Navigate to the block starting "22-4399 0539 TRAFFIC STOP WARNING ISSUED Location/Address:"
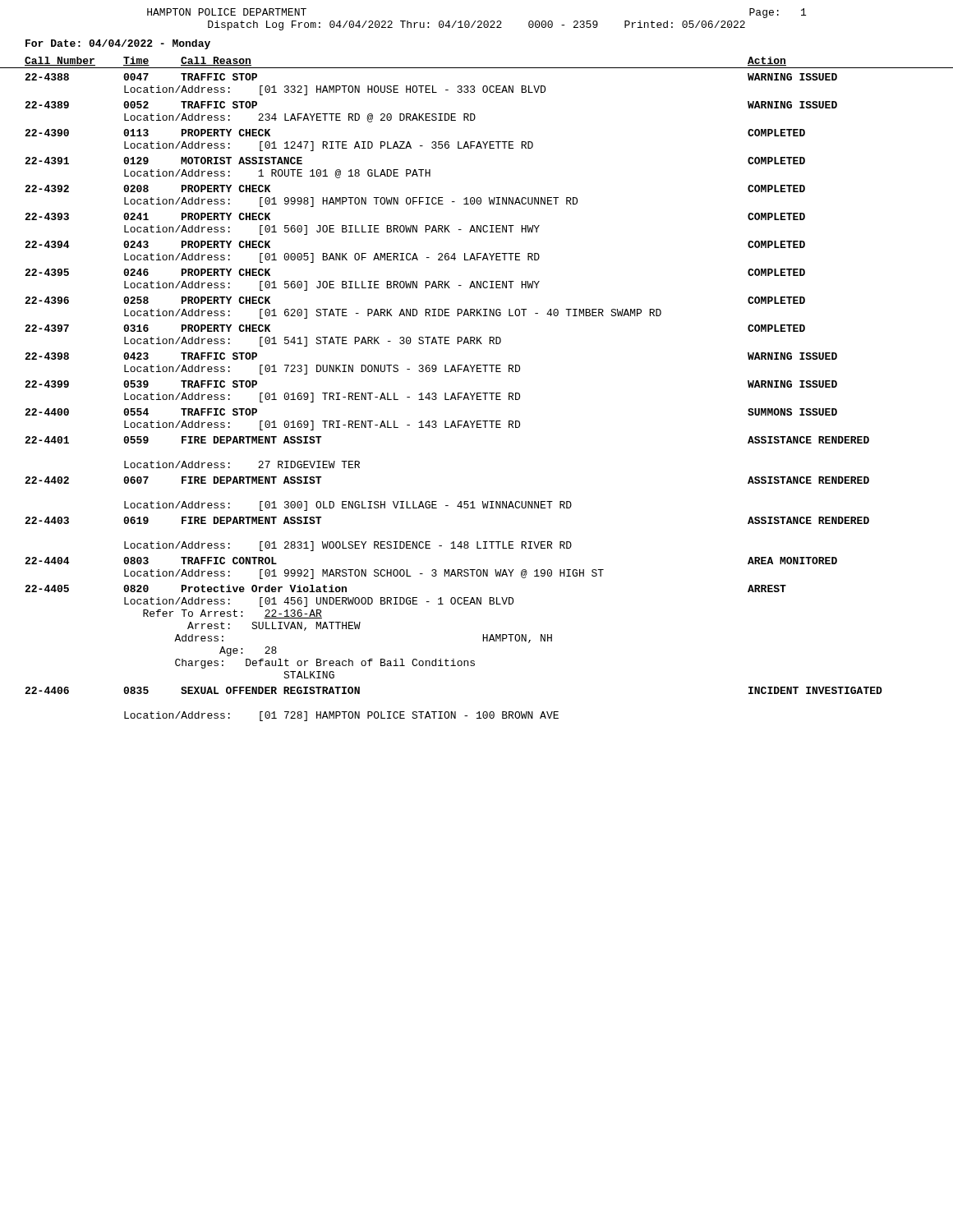 (x=476, y=391)
